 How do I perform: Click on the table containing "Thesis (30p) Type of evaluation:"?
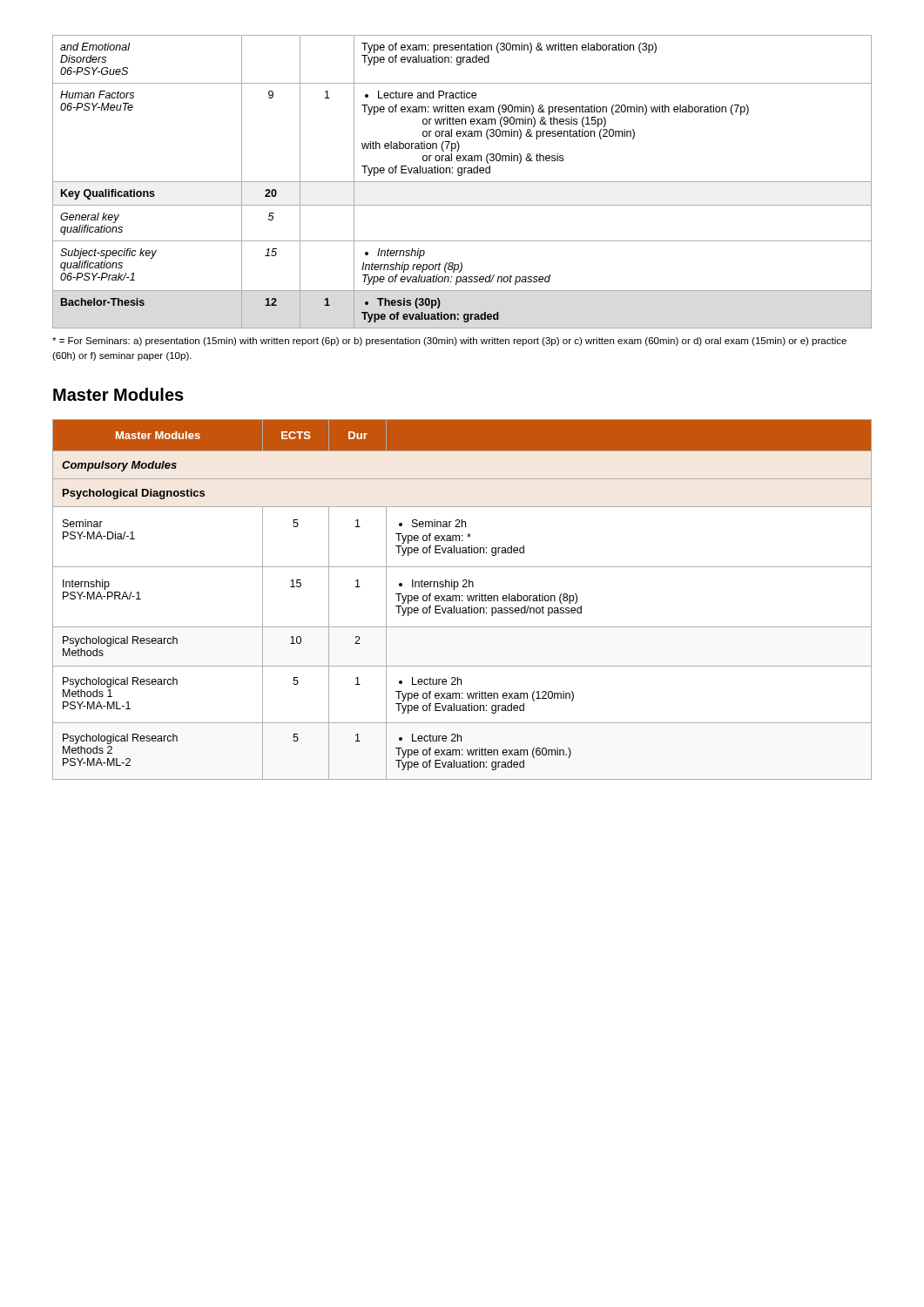pos(462,182)
